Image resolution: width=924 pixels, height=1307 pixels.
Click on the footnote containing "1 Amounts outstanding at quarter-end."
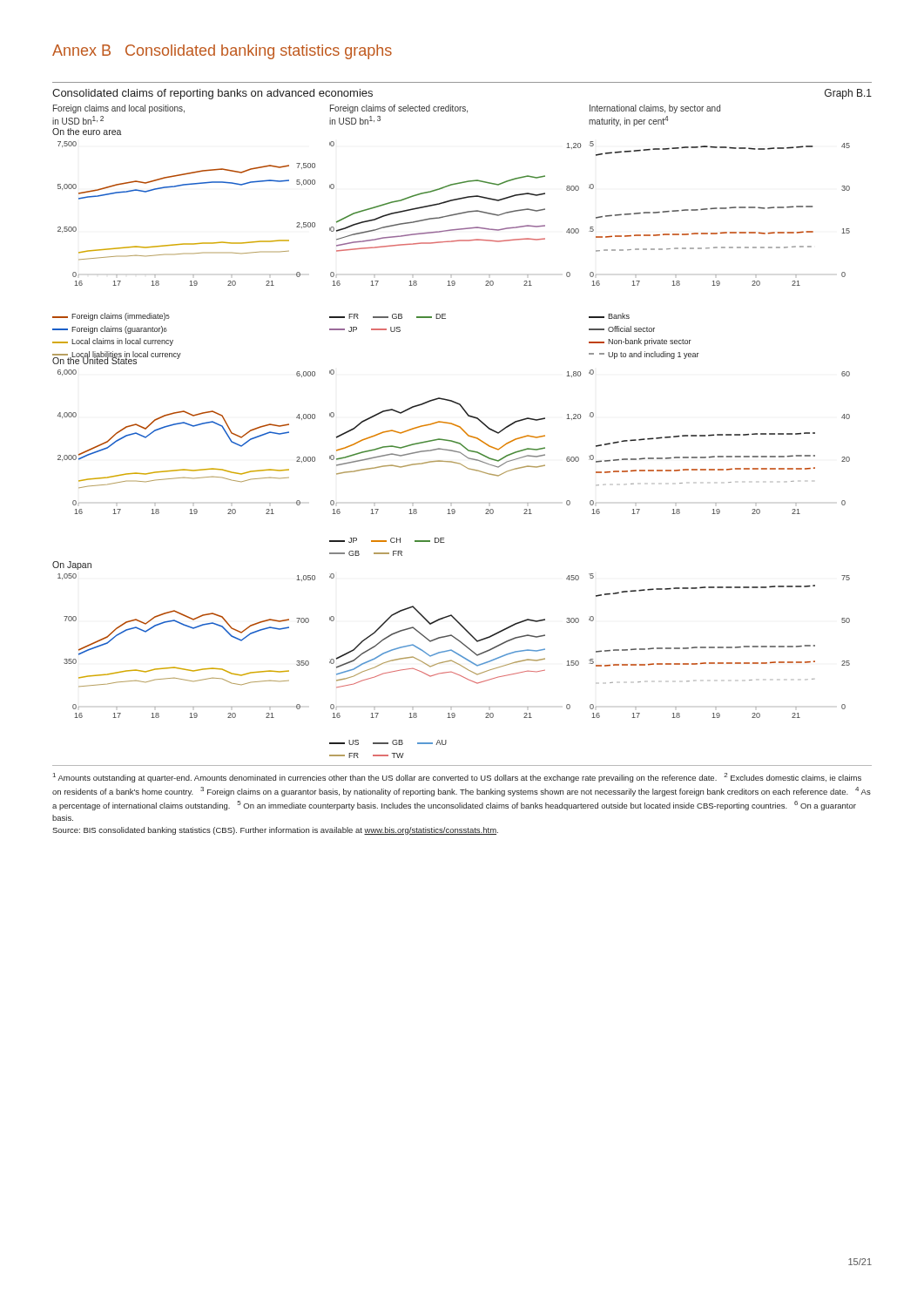(461, 803)
